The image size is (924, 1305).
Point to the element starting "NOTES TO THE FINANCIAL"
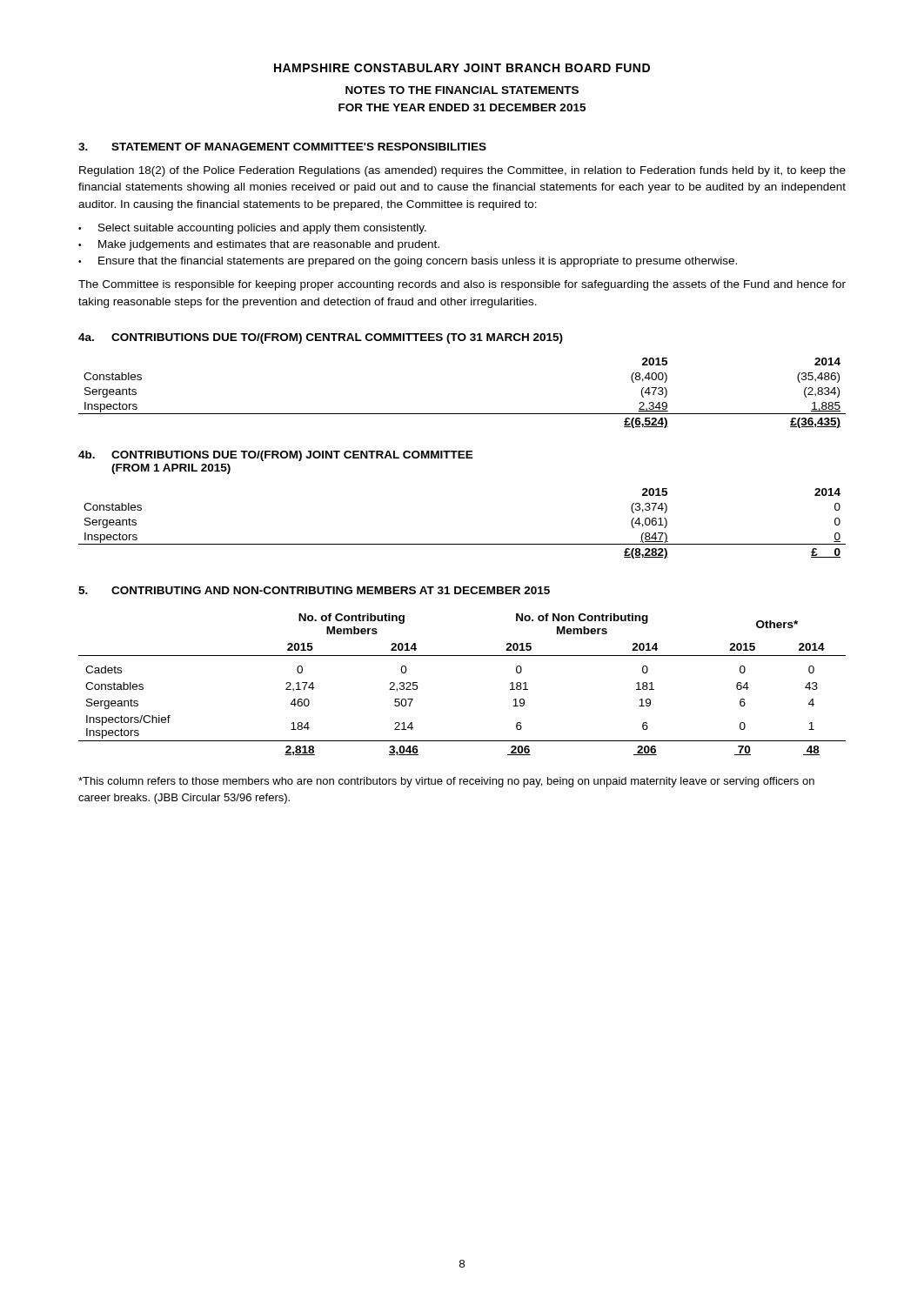[462, 99]
